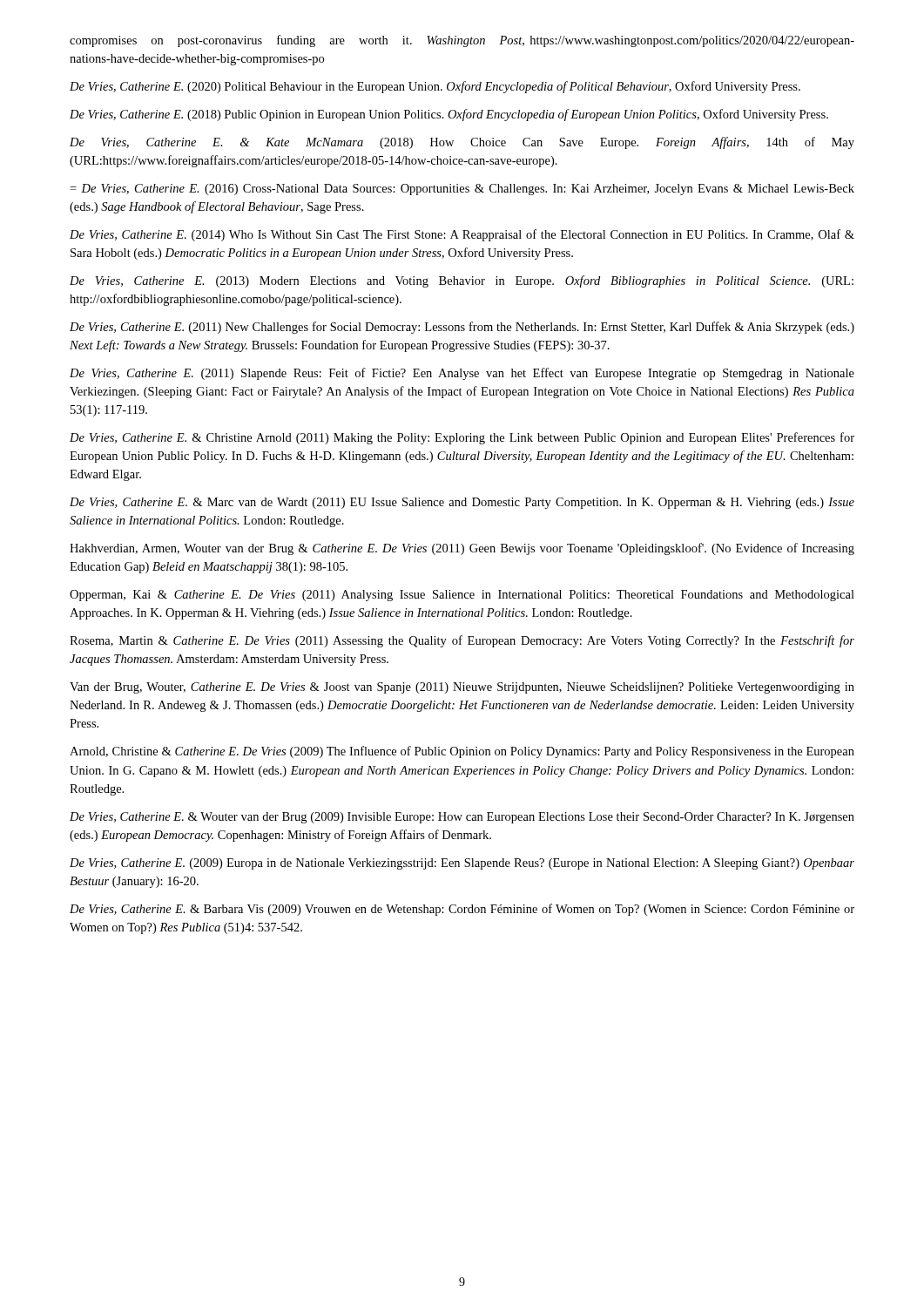This screenshot has width=924, height=1307.
Task: Click the passage that begins "De Vries, Catherine E. (2011) New"
Action: coord(462,336)
